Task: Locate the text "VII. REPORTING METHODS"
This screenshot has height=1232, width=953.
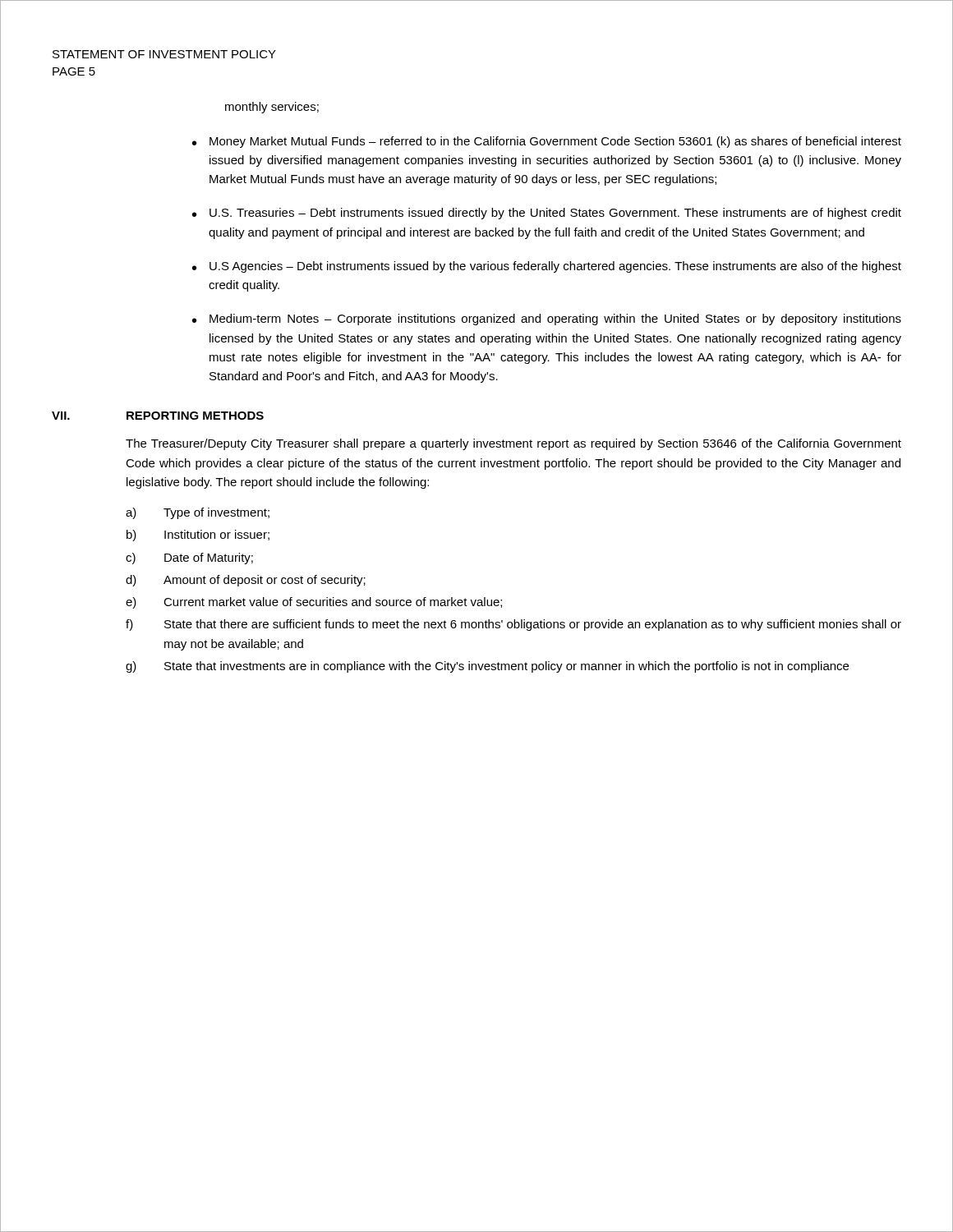Action: [158, 415]
